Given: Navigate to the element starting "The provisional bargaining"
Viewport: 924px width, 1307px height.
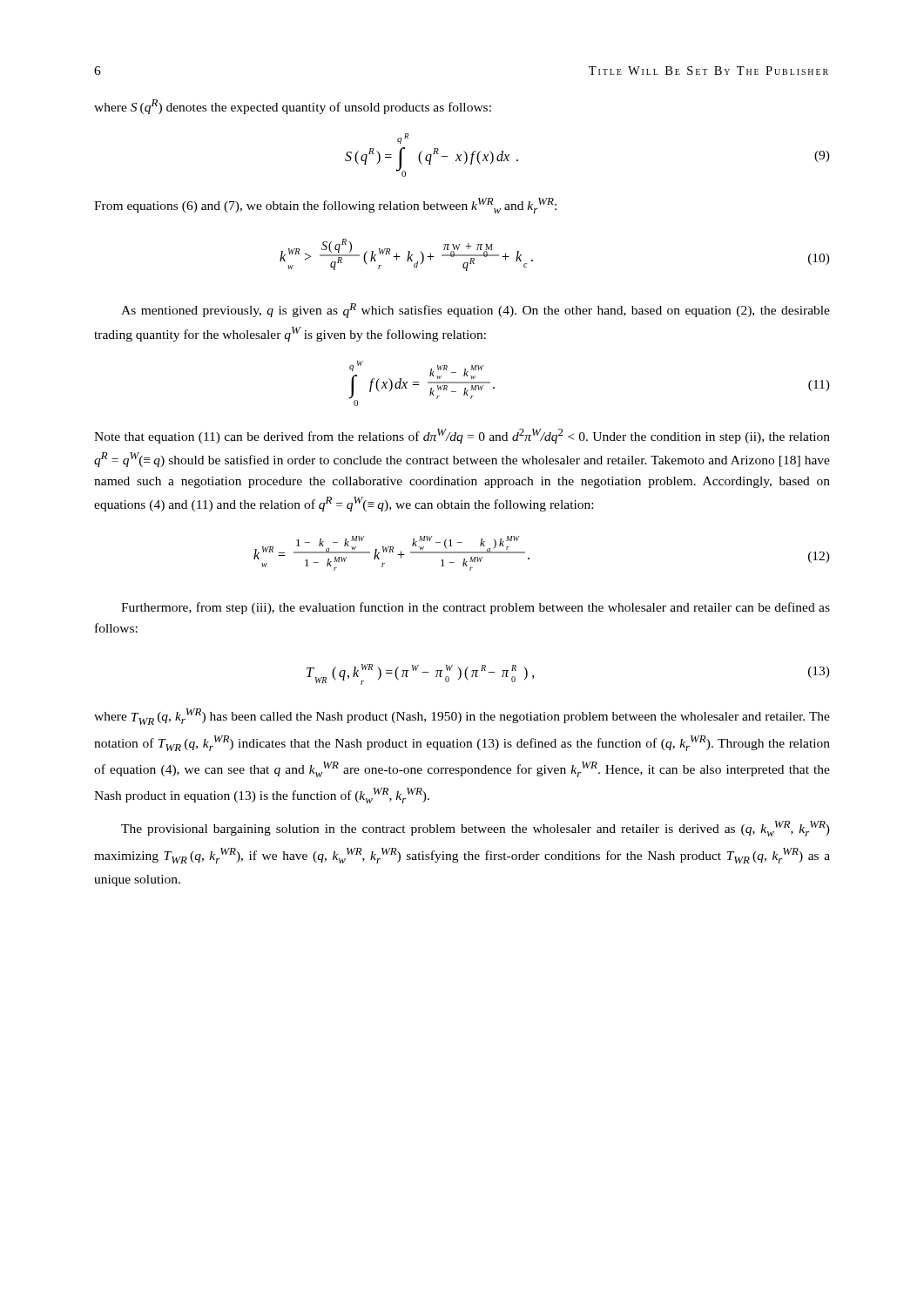Looking at the screenshot, I should [x=462, y=853].
